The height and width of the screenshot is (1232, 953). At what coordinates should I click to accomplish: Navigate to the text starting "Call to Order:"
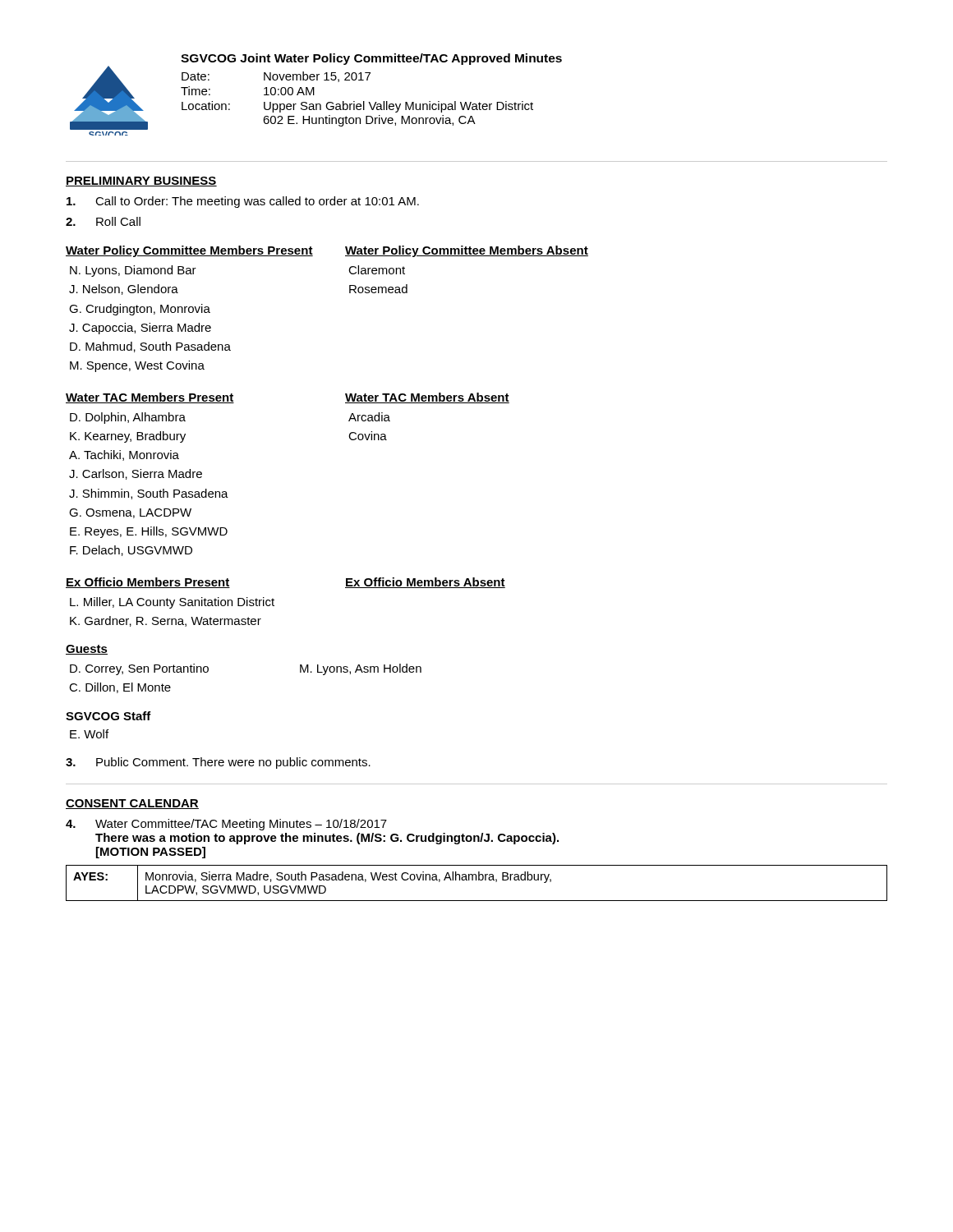pyautogui.click(x=243, y=202)
